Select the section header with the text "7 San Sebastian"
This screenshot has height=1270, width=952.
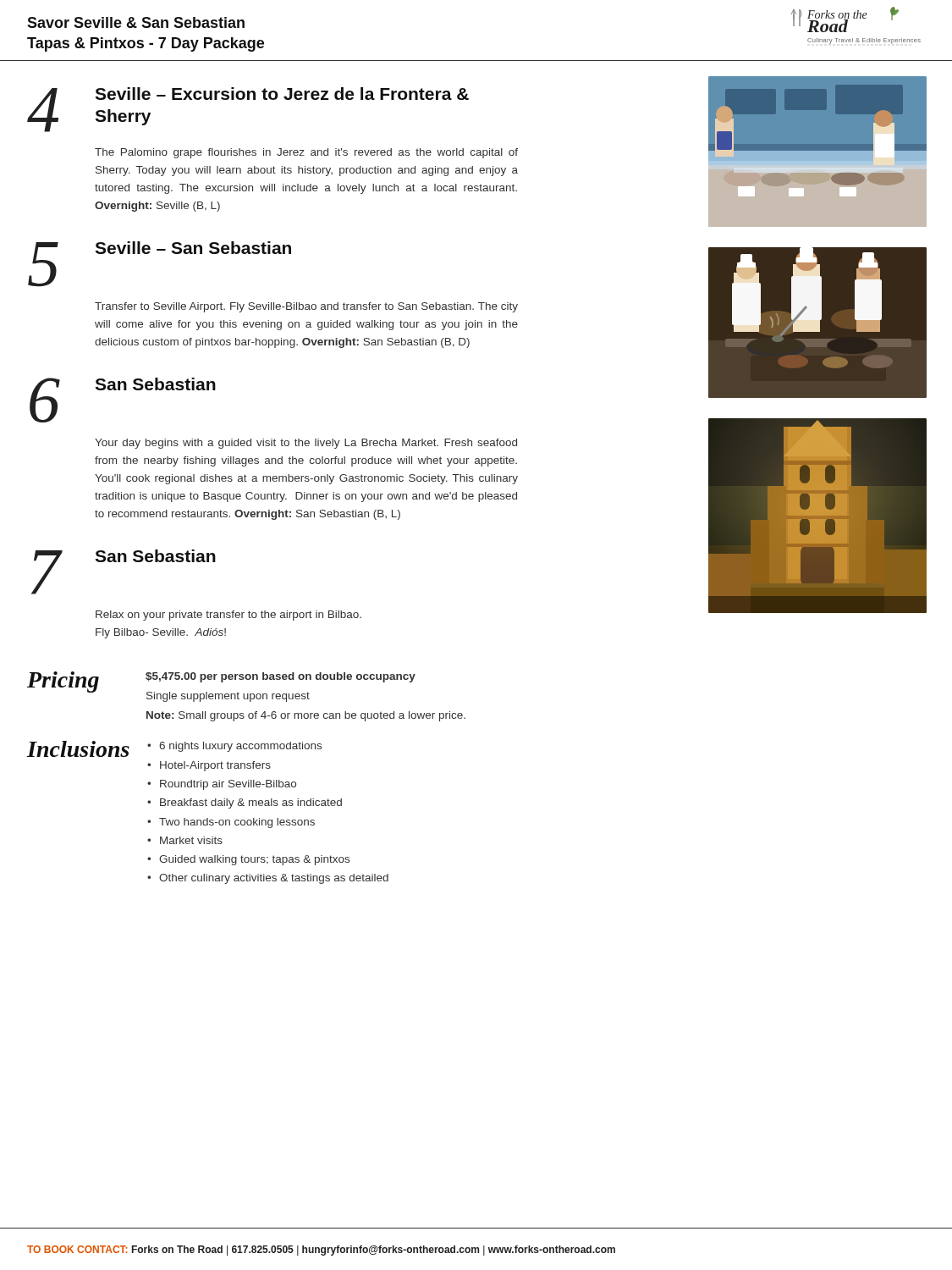(x=122, y=573)
